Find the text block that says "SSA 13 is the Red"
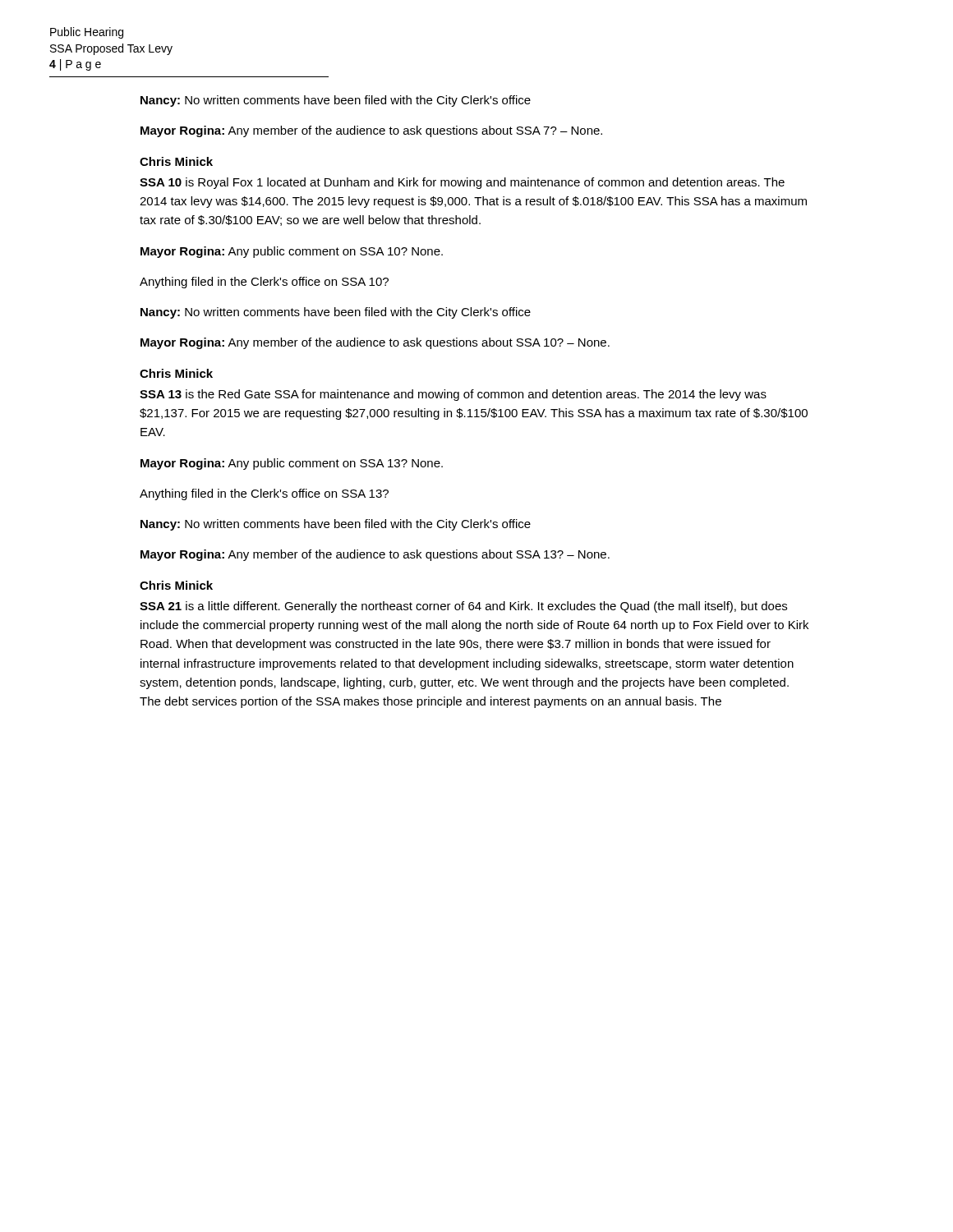The image size is (953, 1232). coord(474,413)
